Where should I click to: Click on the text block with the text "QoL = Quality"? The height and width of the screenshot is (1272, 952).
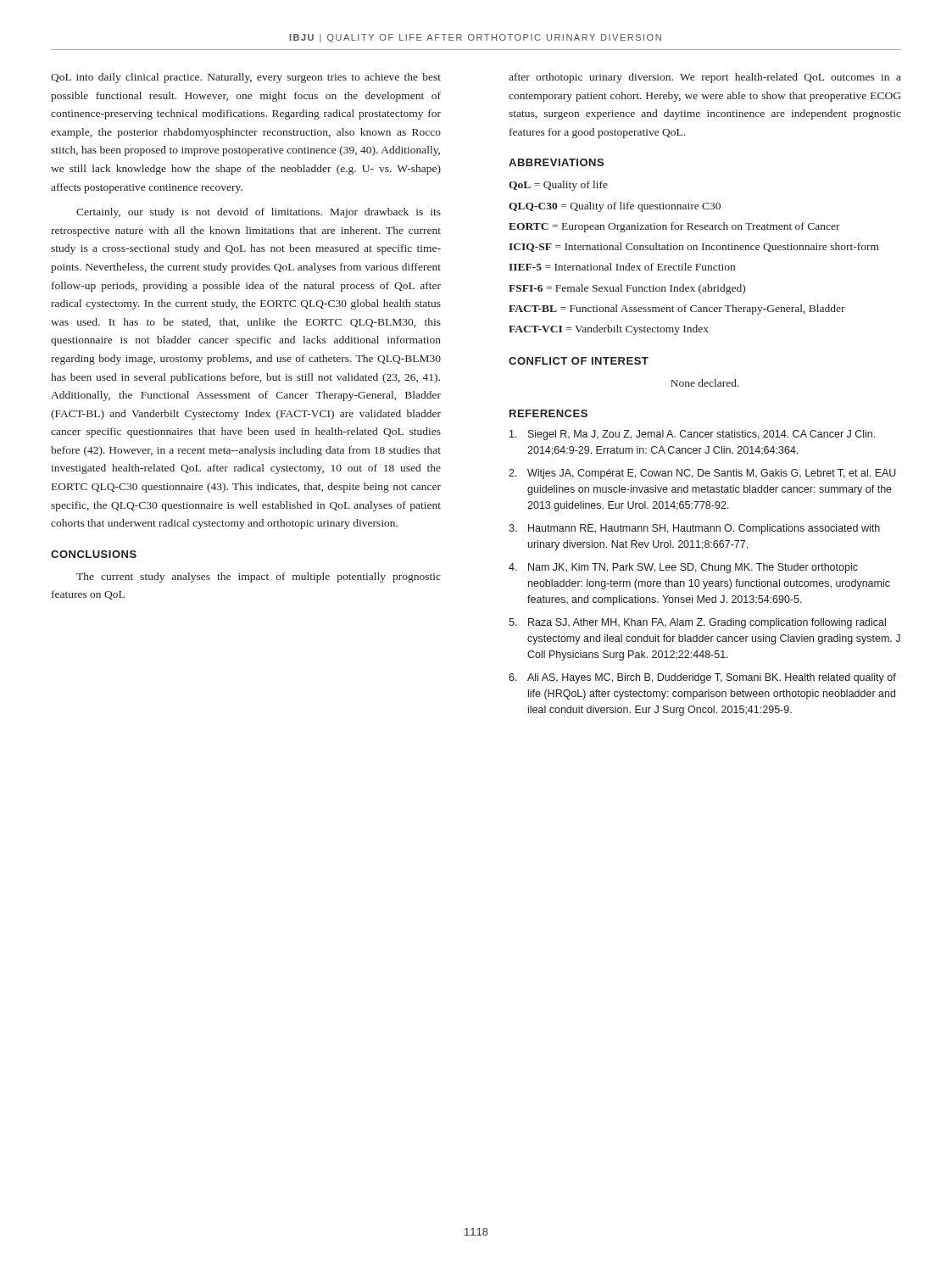(705, 257)
